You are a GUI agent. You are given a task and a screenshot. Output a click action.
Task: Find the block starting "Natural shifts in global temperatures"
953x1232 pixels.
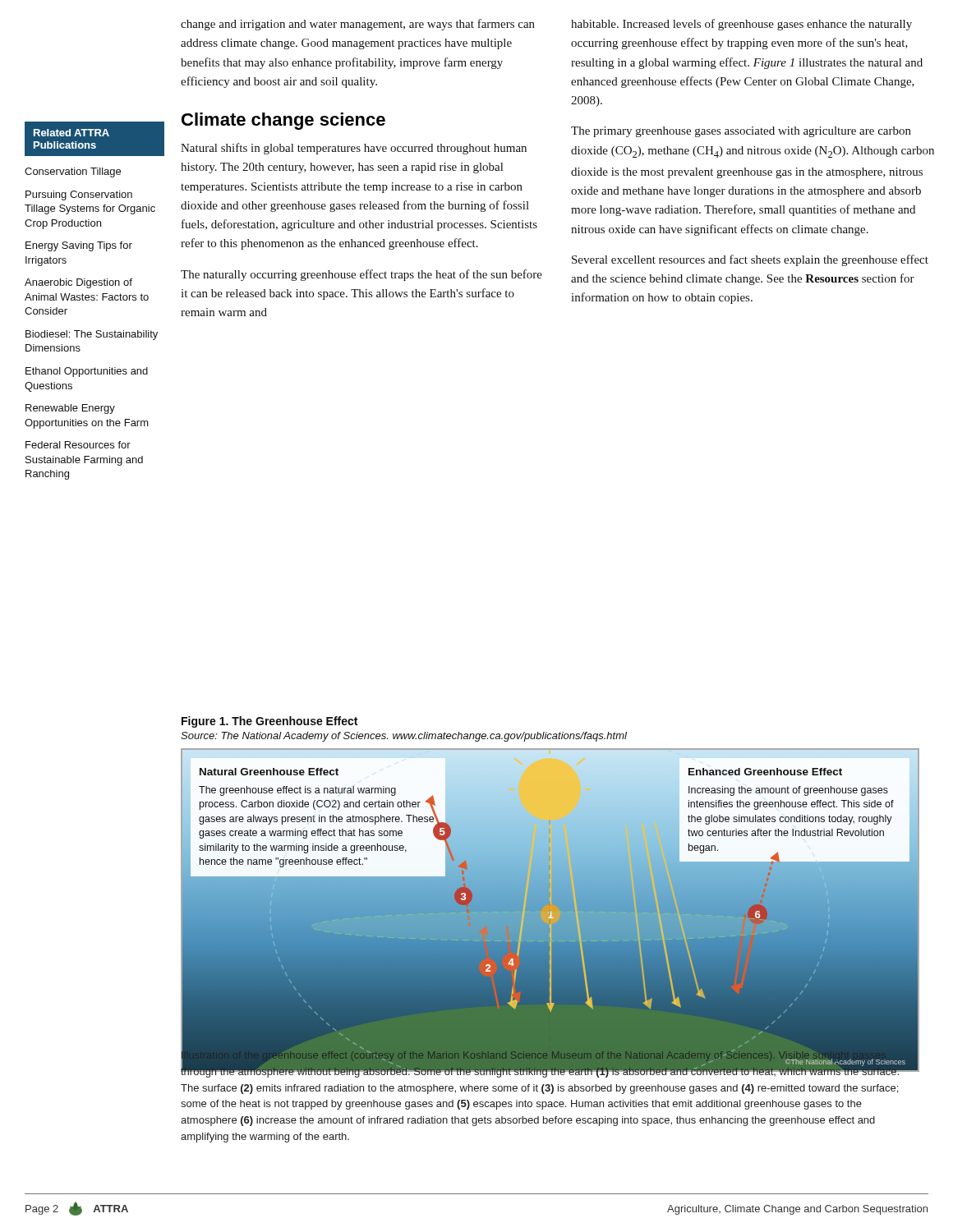pyautogui.click(x=359, y=196)
